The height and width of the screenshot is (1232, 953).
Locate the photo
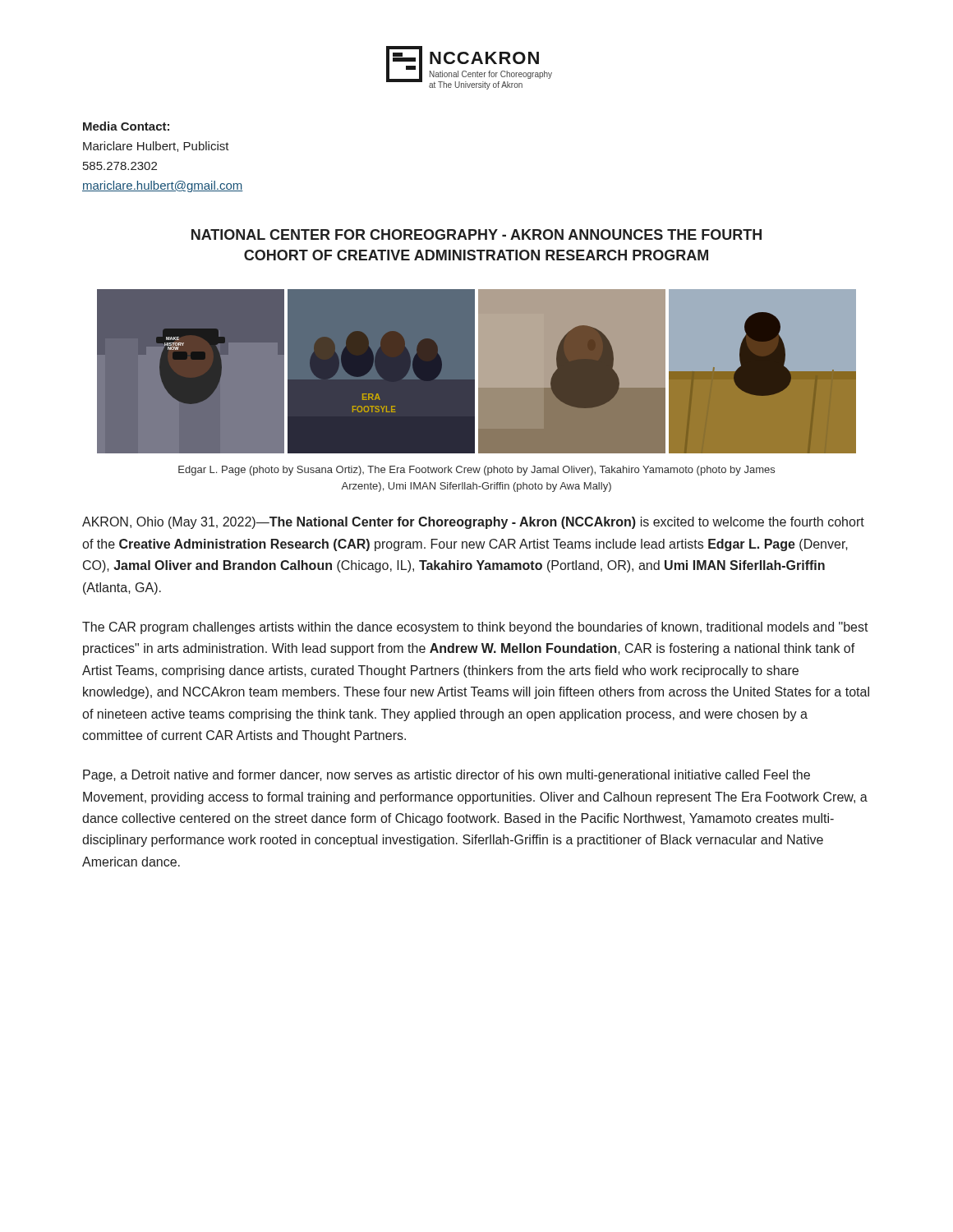coord(476,372)
